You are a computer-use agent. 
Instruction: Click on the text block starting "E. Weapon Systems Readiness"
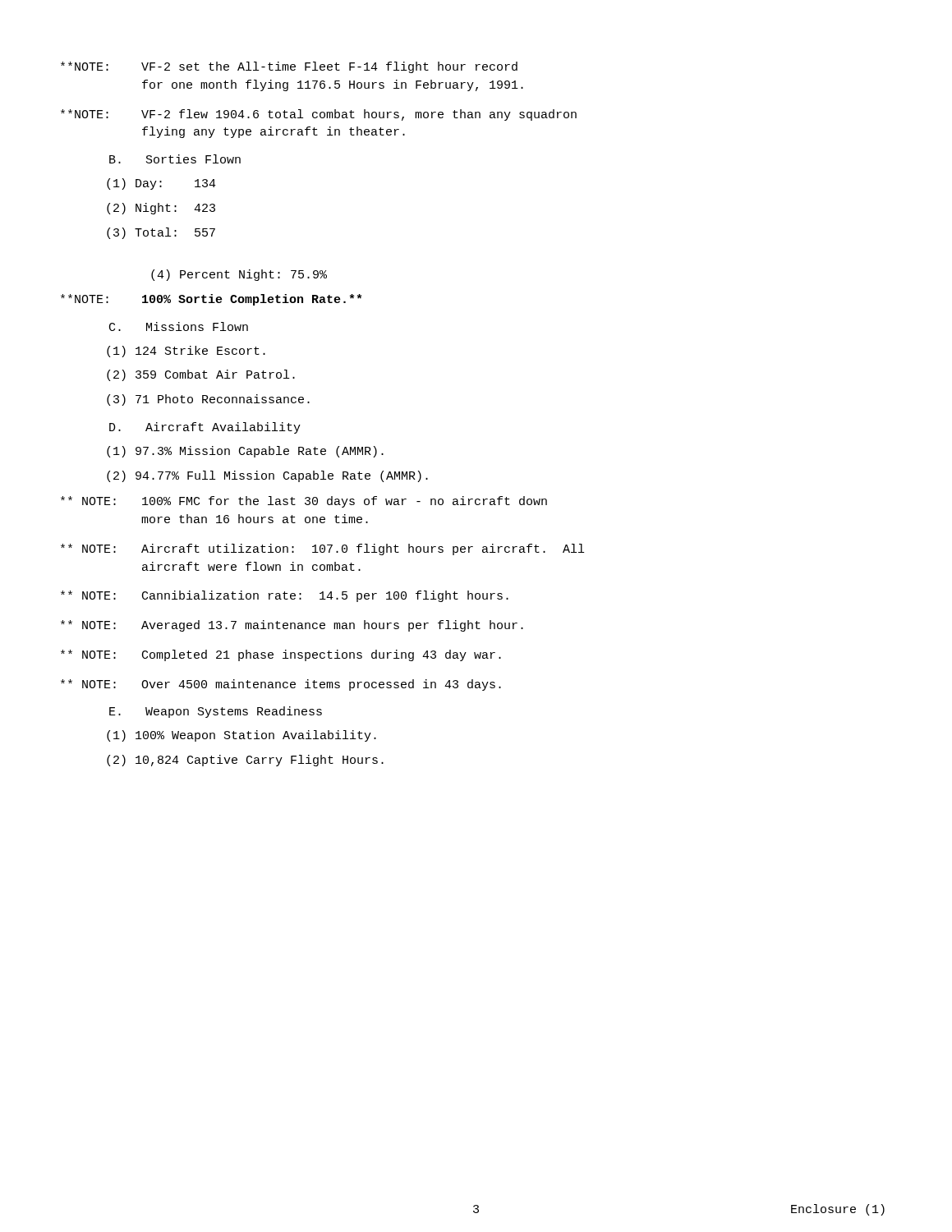(216, 713)
